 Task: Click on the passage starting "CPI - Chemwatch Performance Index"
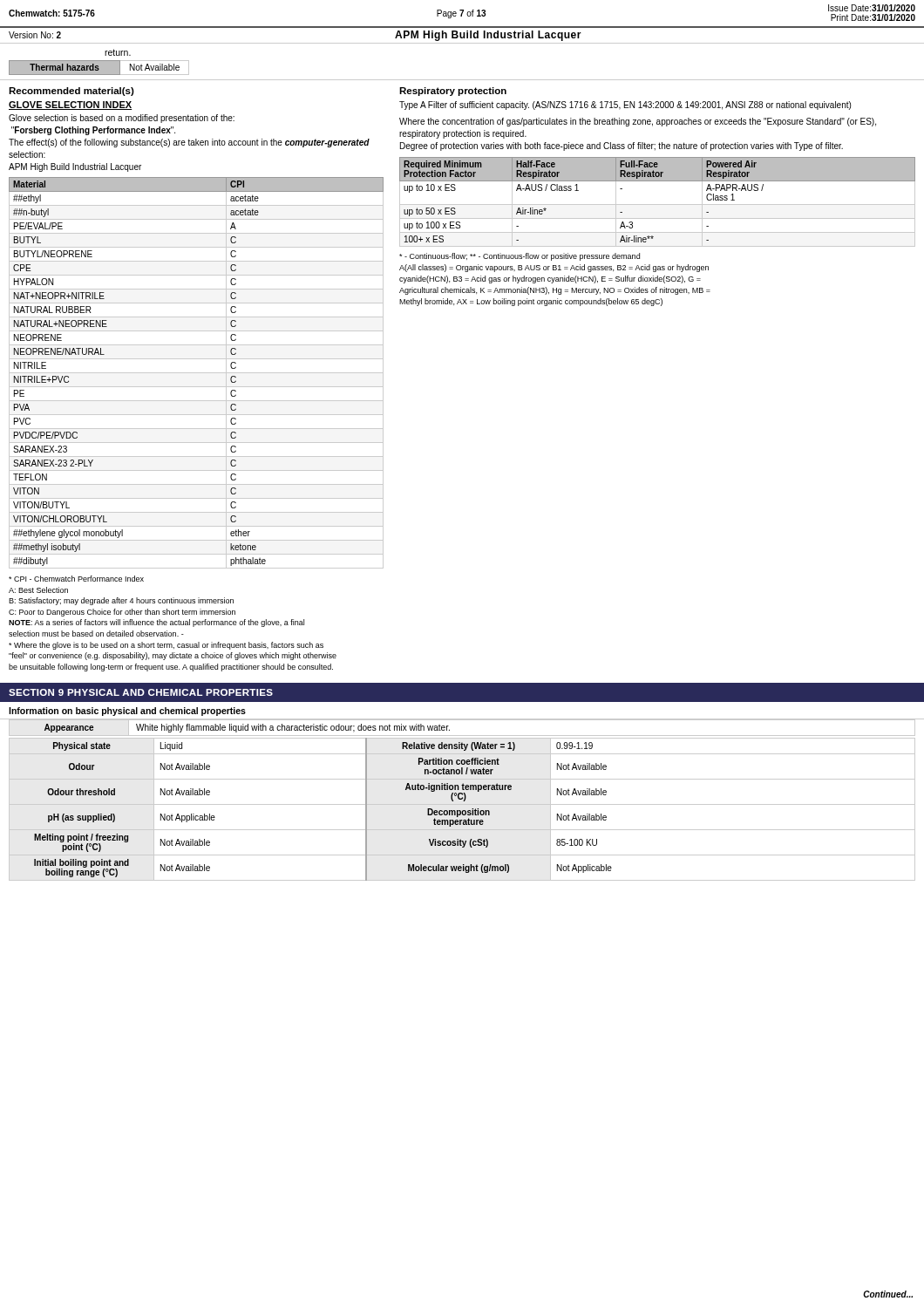(173, 623)
